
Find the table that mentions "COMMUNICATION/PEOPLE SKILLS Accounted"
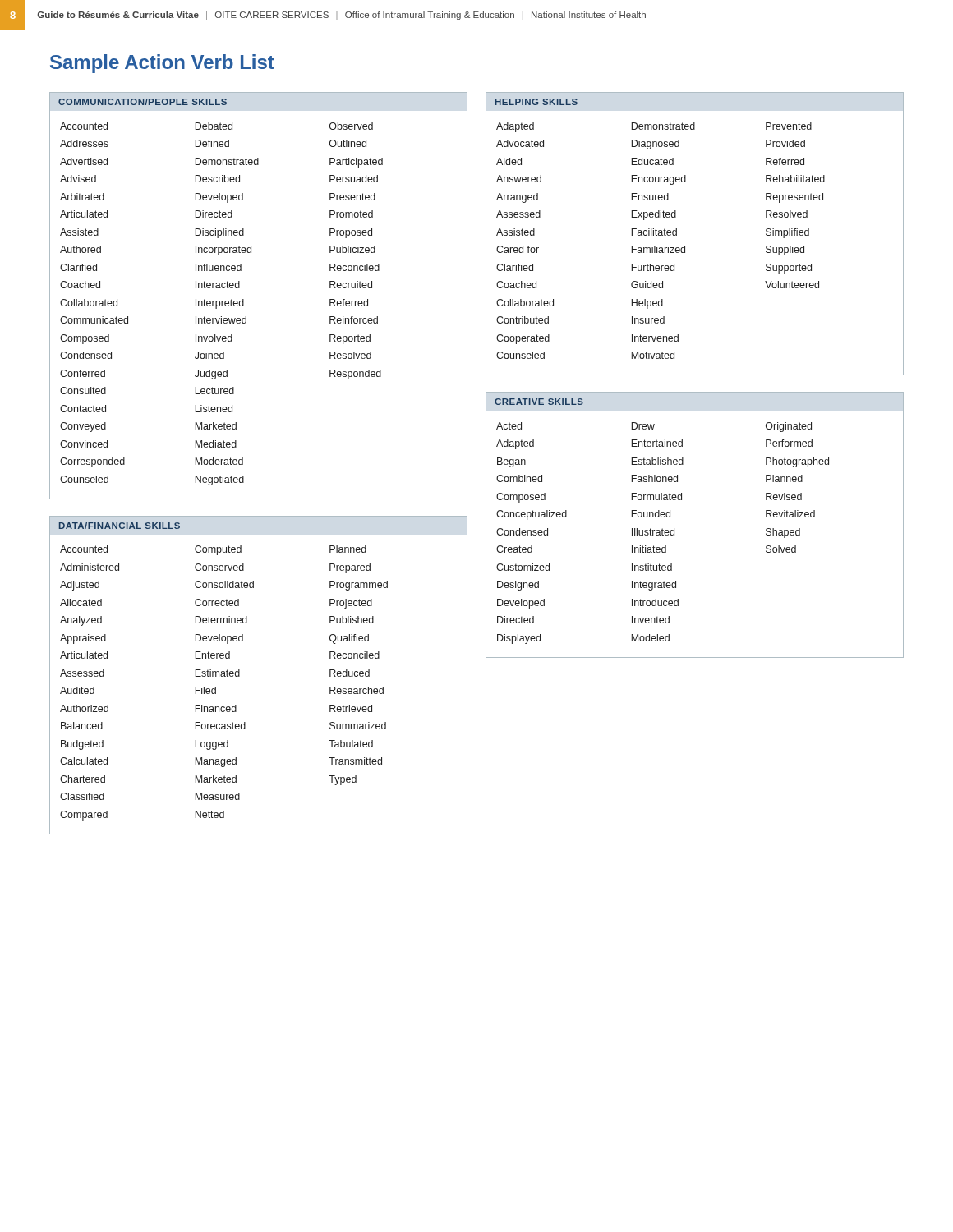pos(258,295)
